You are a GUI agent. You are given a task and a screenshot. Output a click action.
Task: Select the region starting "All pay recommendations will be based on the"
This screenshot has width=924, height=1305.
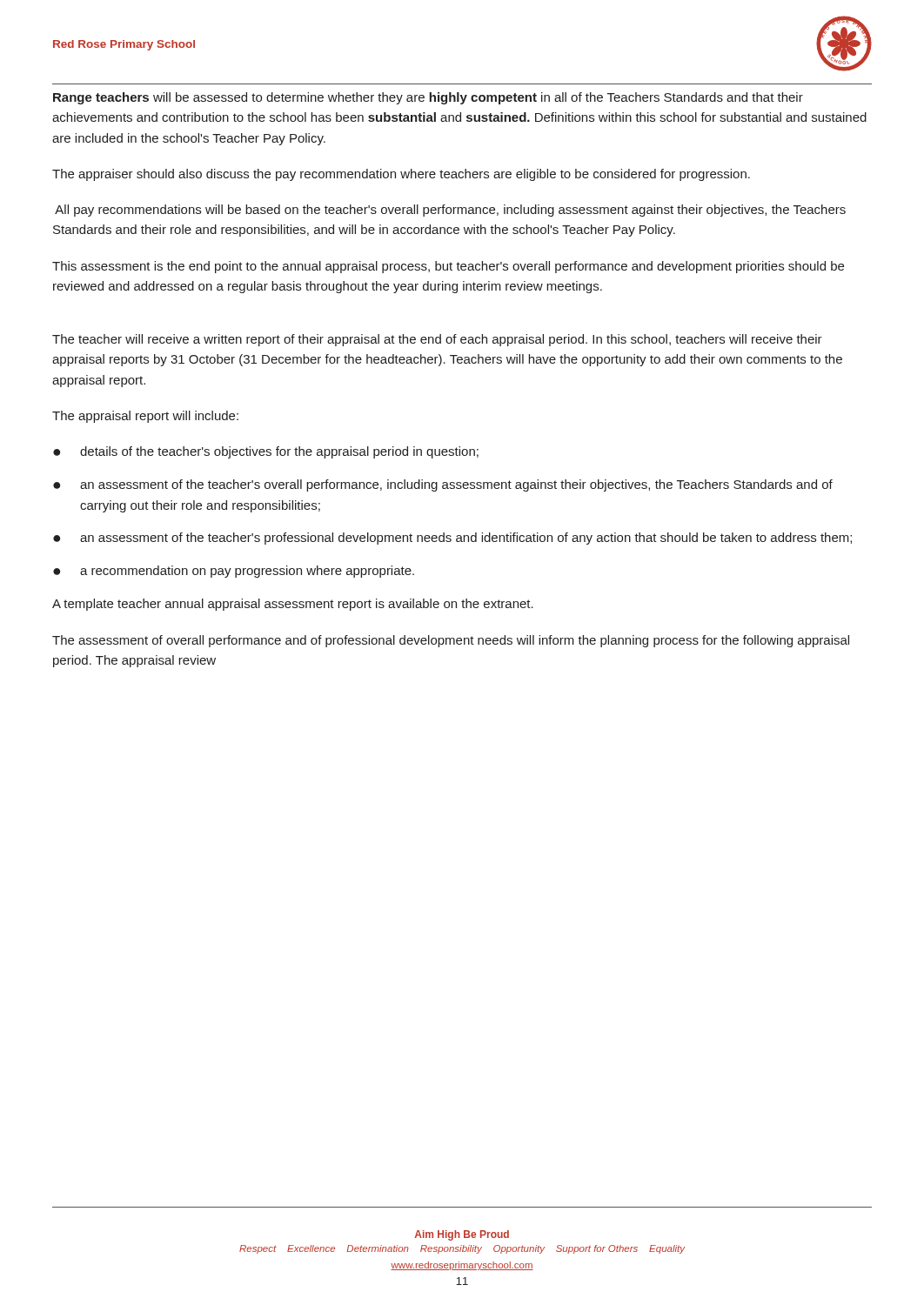click(449, 219)
